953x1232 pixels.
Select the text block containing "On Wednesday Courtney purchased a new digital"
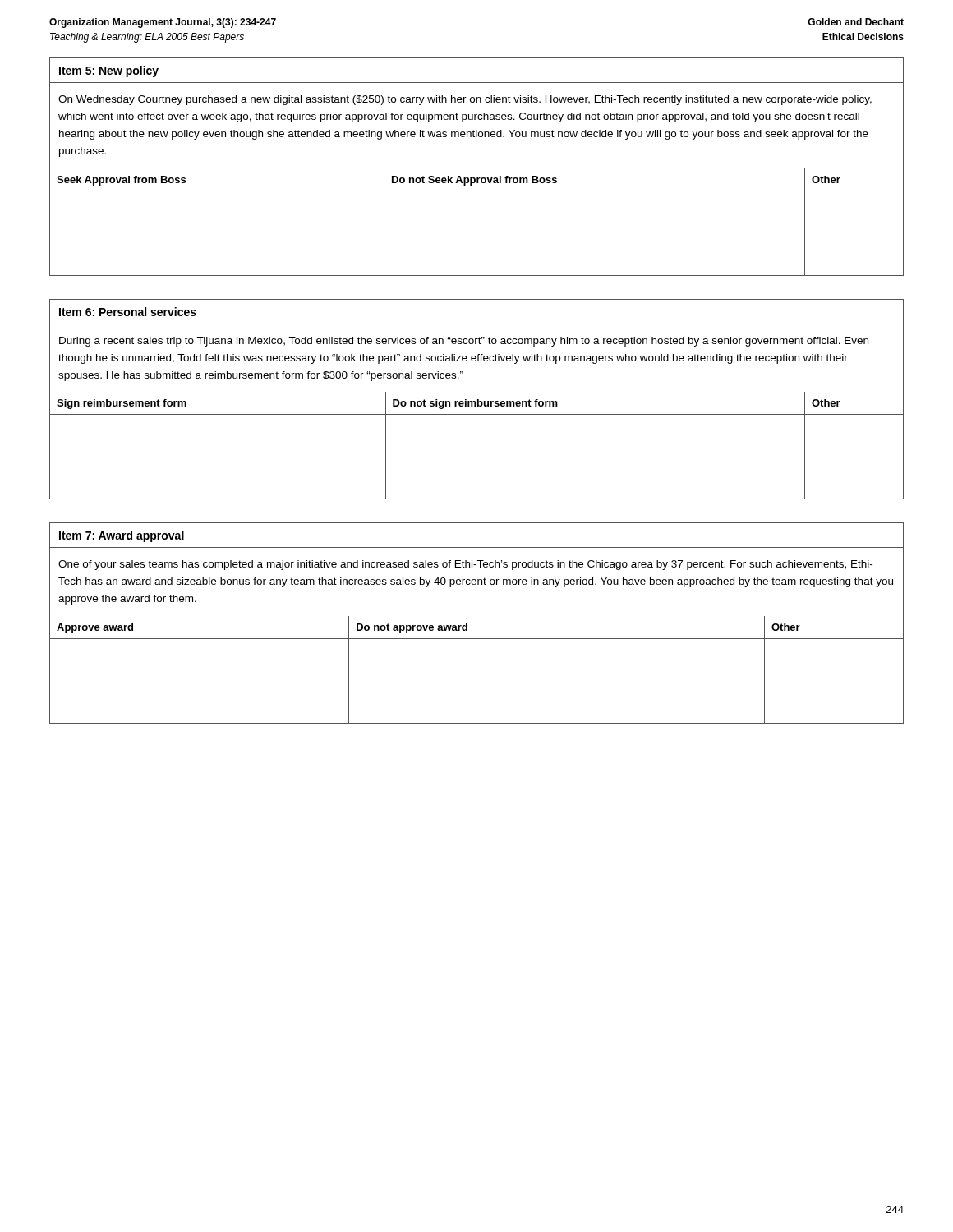(465, 125)
